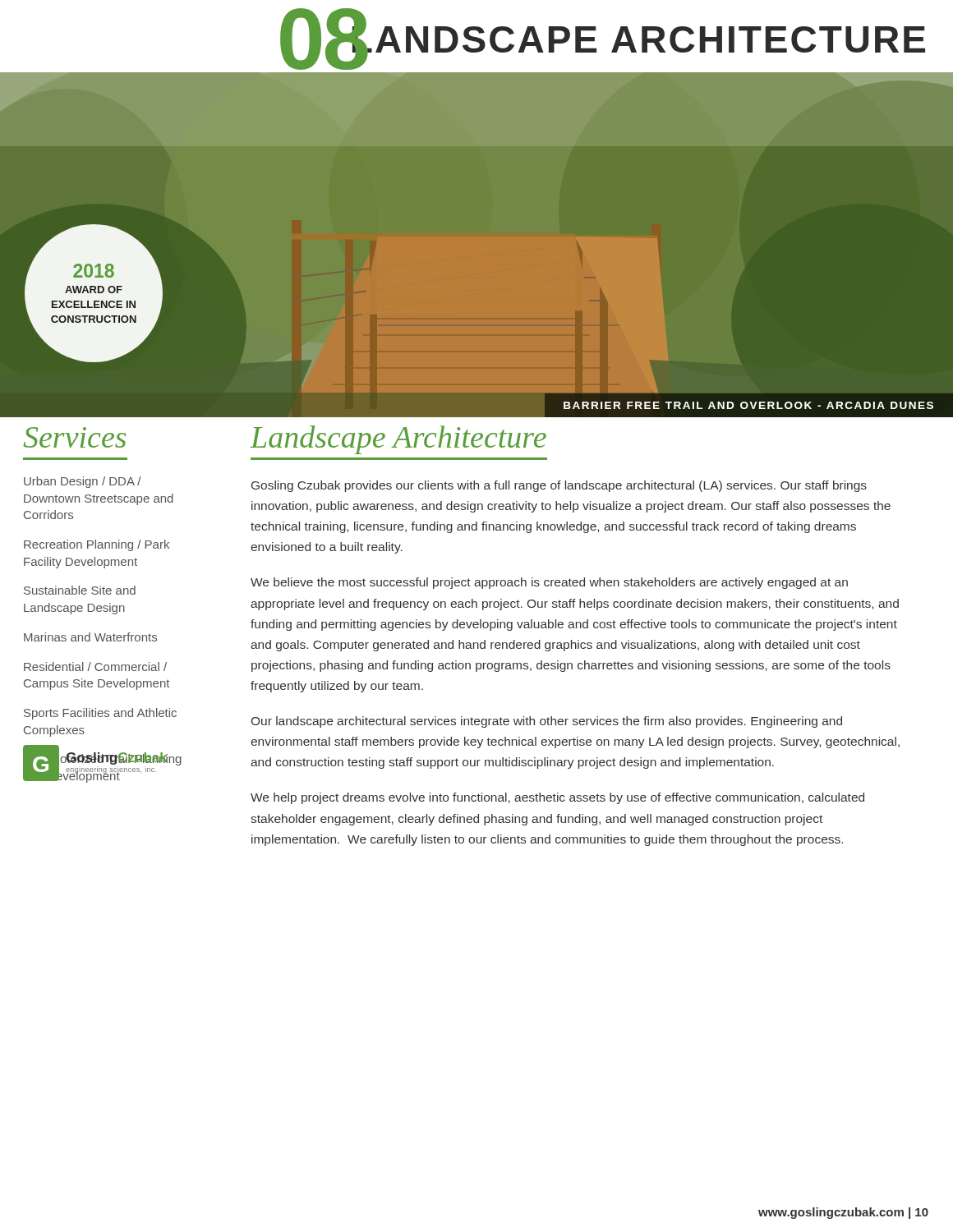Find the block starting "We help project dreams"
The image size is (953, 1232).
pos(558,818)
